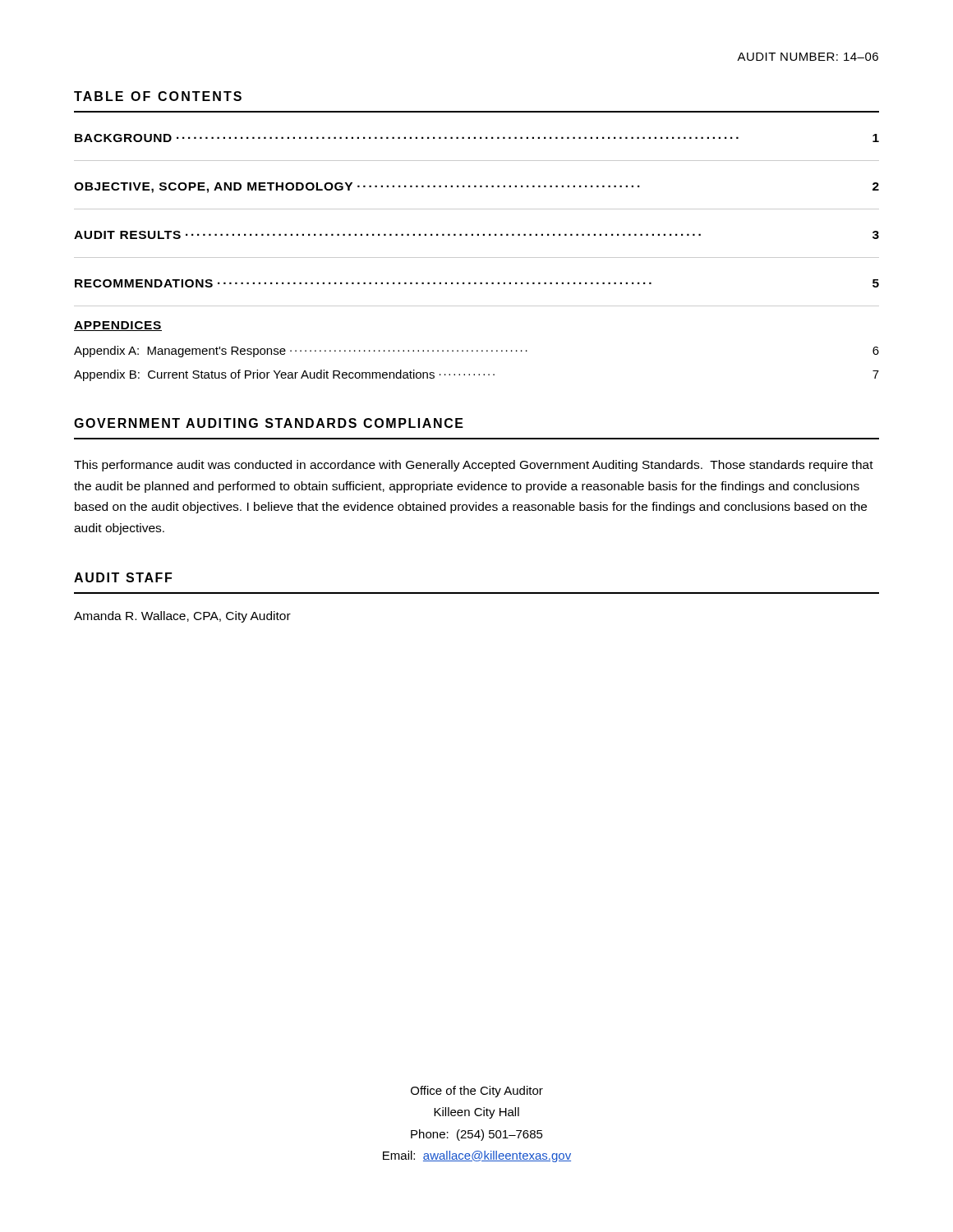
Task: Find the block on this page that starts "Amanda R. Wallace, CPA, City"
Action: click(x=182, y=616)
